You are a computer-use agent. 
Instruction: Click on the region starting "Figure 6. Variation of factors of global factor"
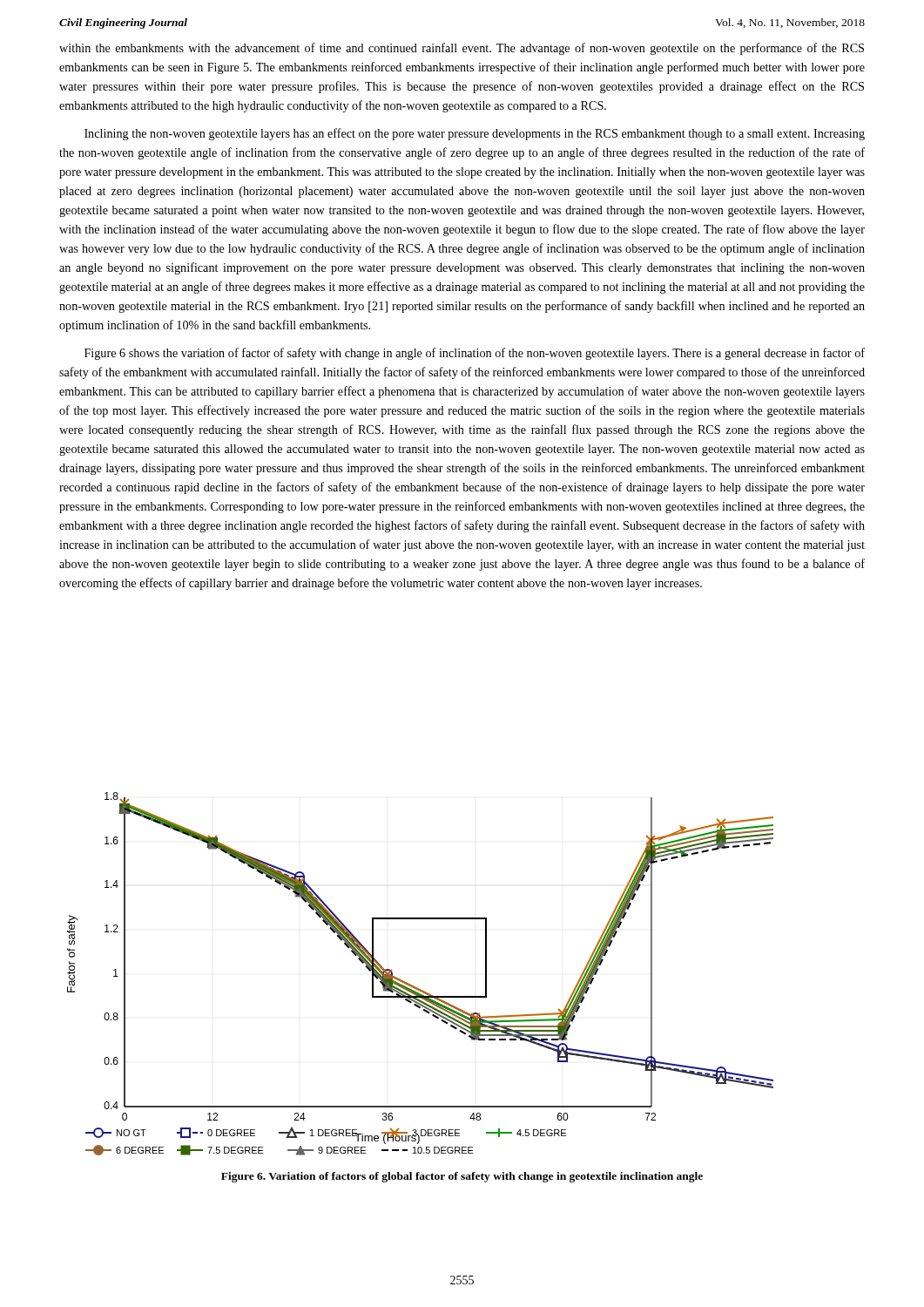(462, 1176)
